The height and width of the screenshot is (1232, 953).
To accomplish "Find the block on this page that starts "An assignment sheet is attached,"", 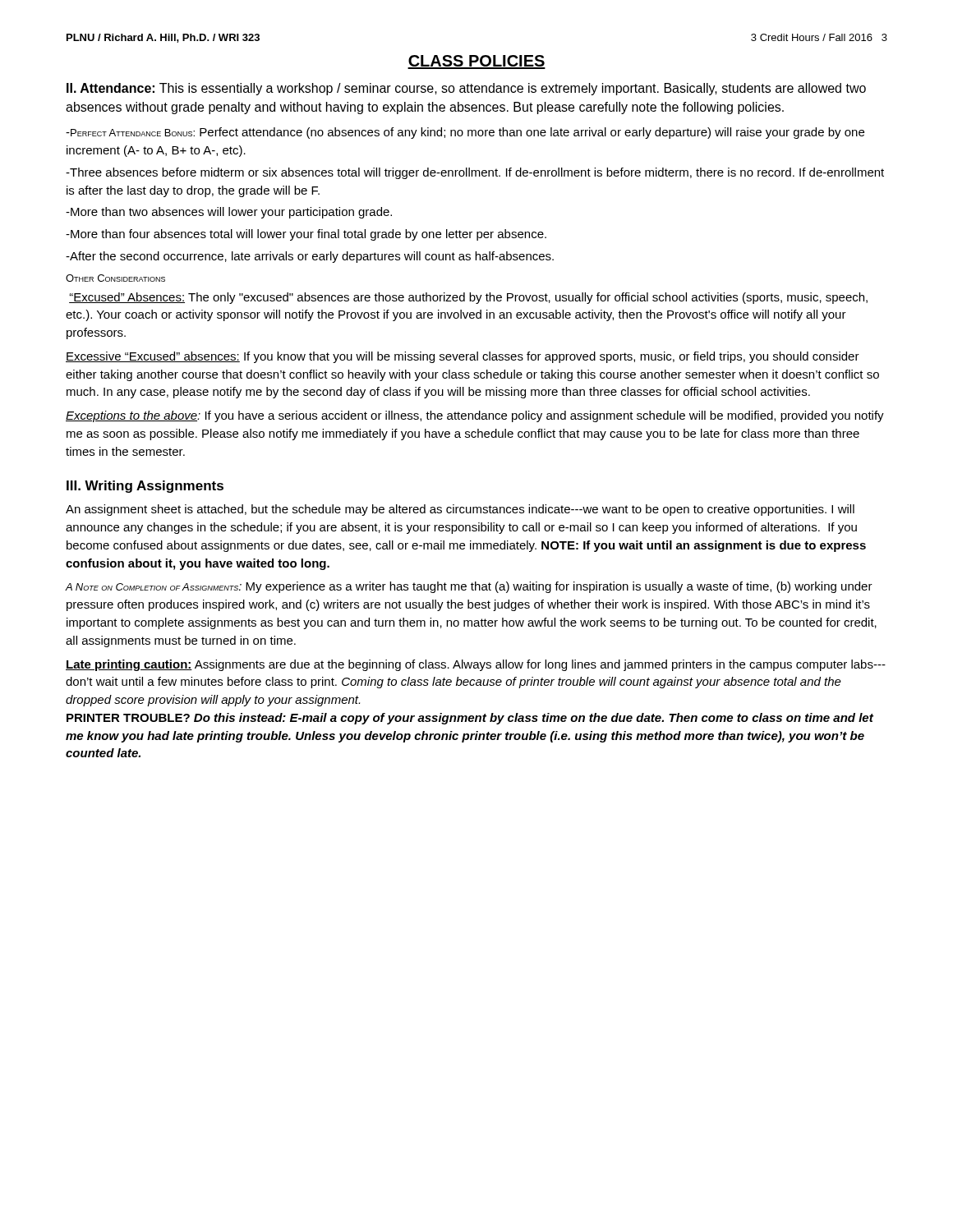I will [466, 536].
